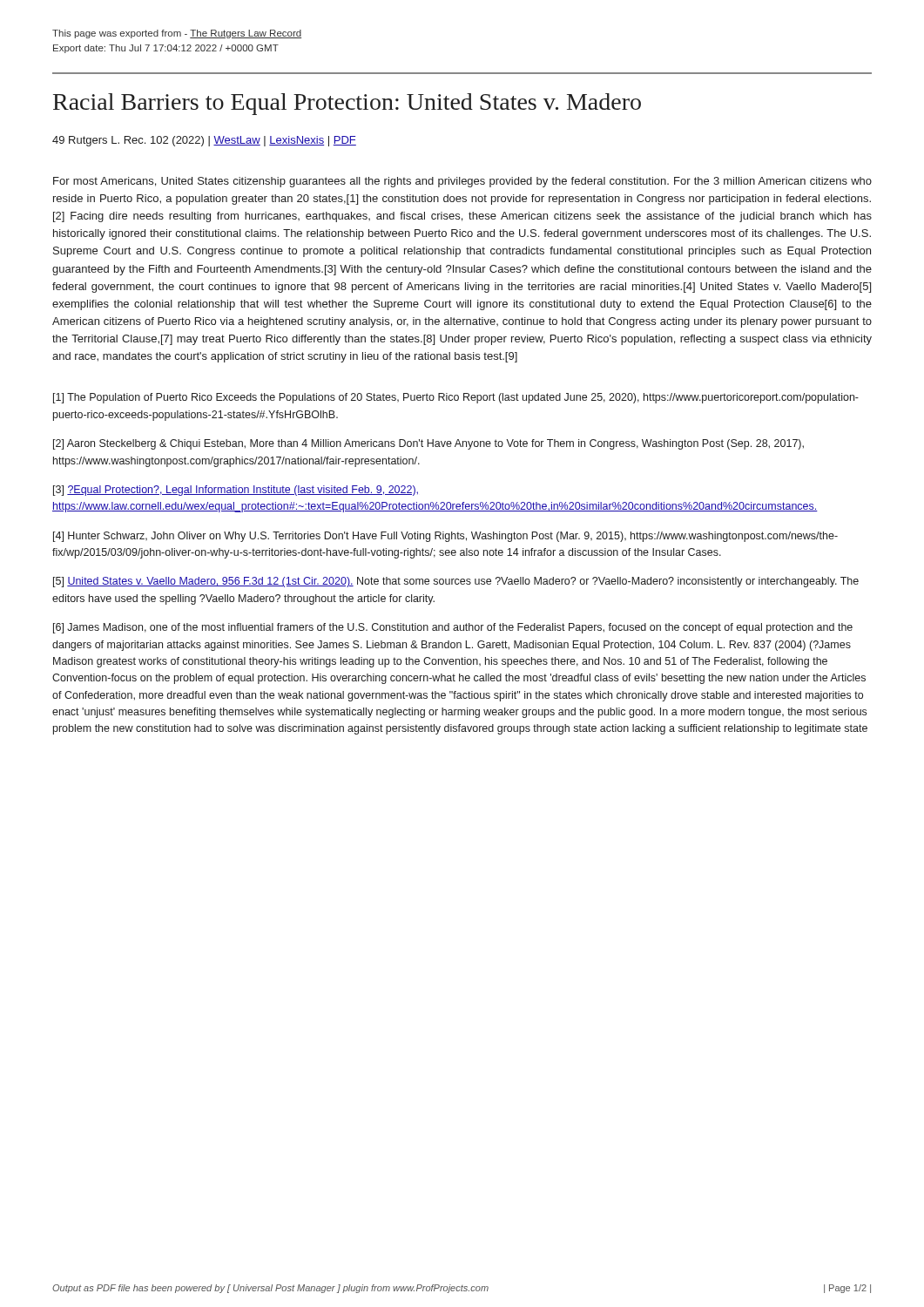924x1307 pixels.
Task: Find the text block that says "For most Americans,"
Action: pos(462,268)
